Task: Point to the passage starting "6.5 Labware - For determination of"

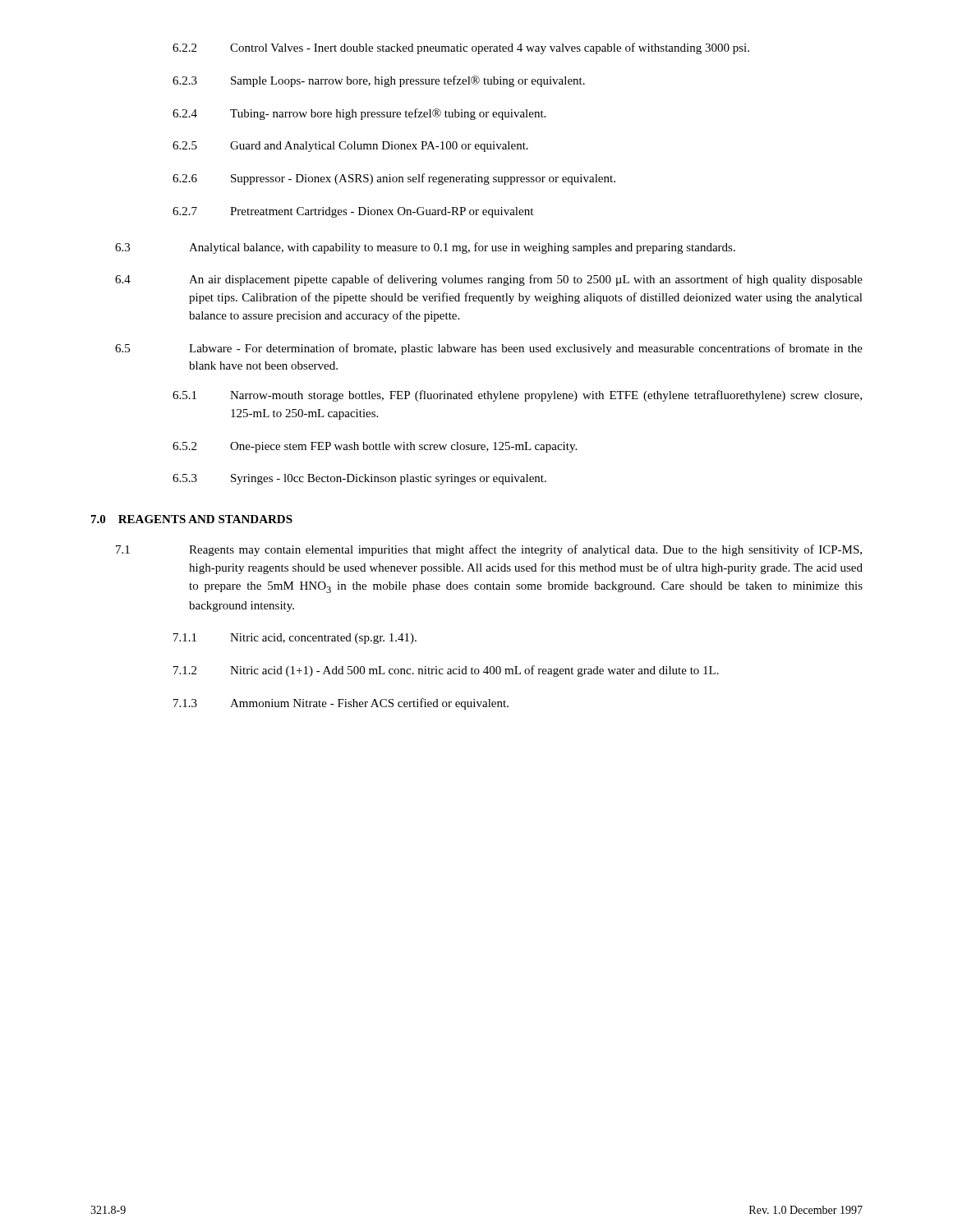Action: click(489, 358)
